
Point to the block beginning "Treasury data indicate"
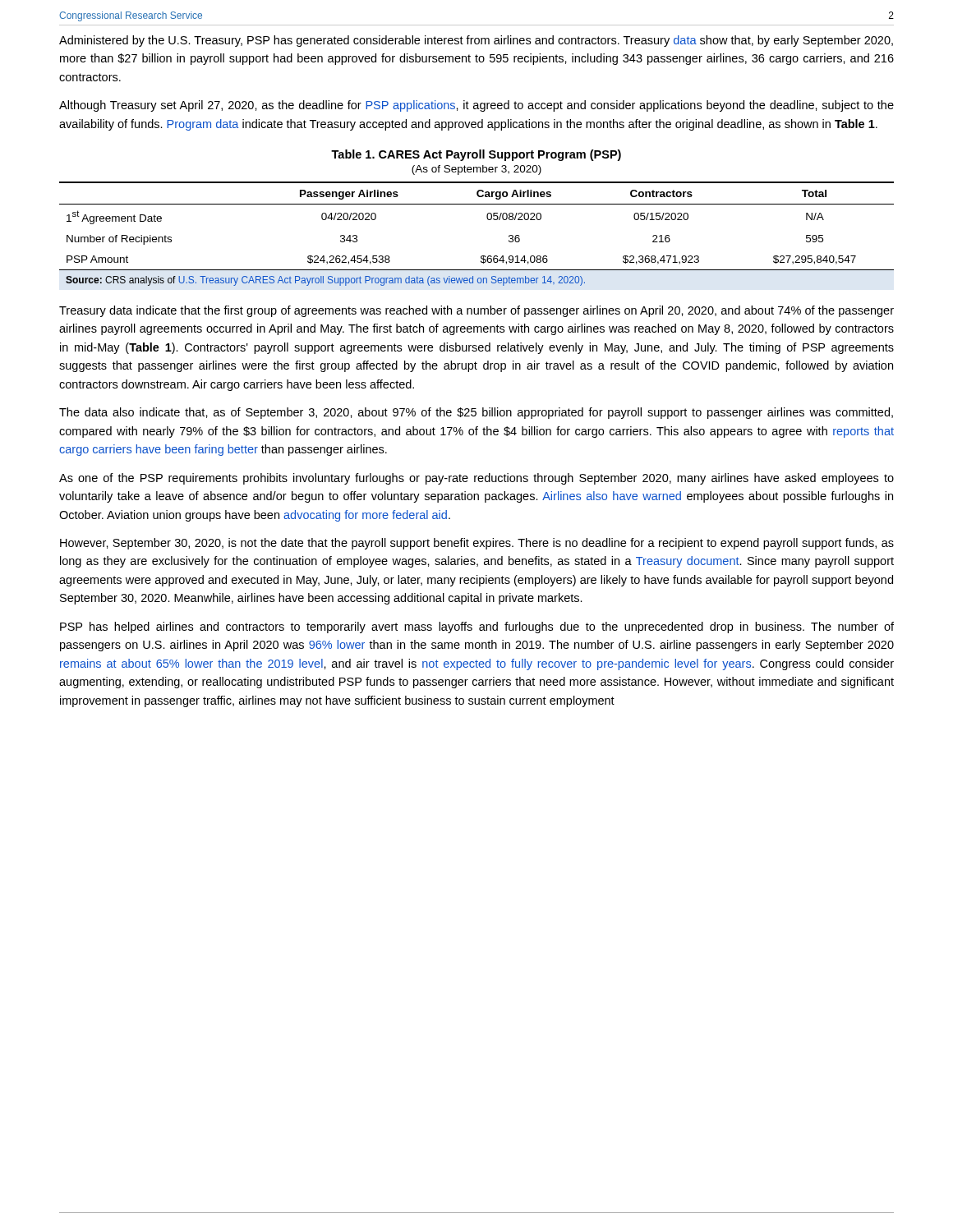coord(476,347)
